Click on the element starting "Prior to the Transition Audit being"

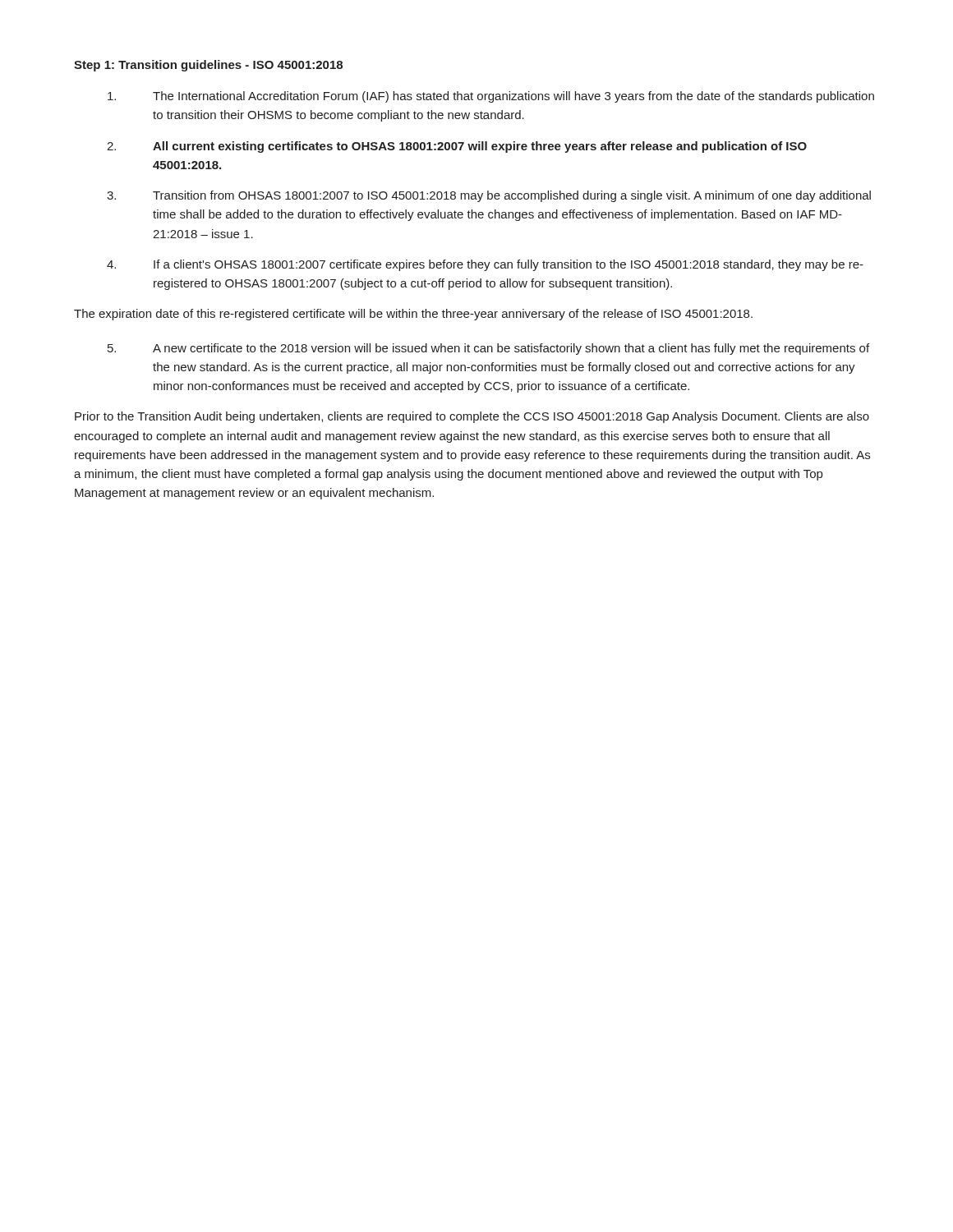472,454
